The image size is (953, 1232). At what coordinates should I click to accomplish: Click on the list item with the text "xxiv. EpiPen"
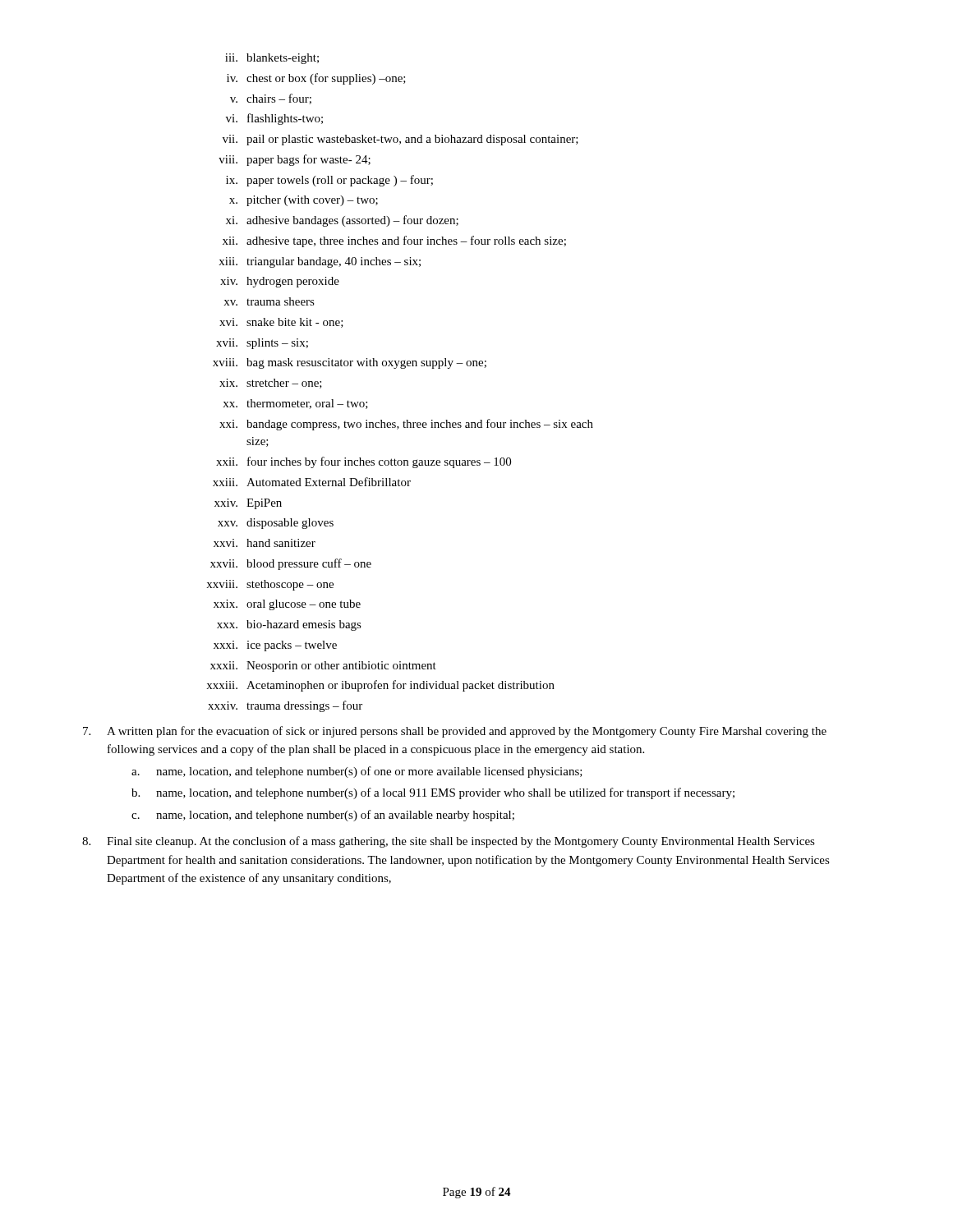pyautogui.click(x=248, y=504)
